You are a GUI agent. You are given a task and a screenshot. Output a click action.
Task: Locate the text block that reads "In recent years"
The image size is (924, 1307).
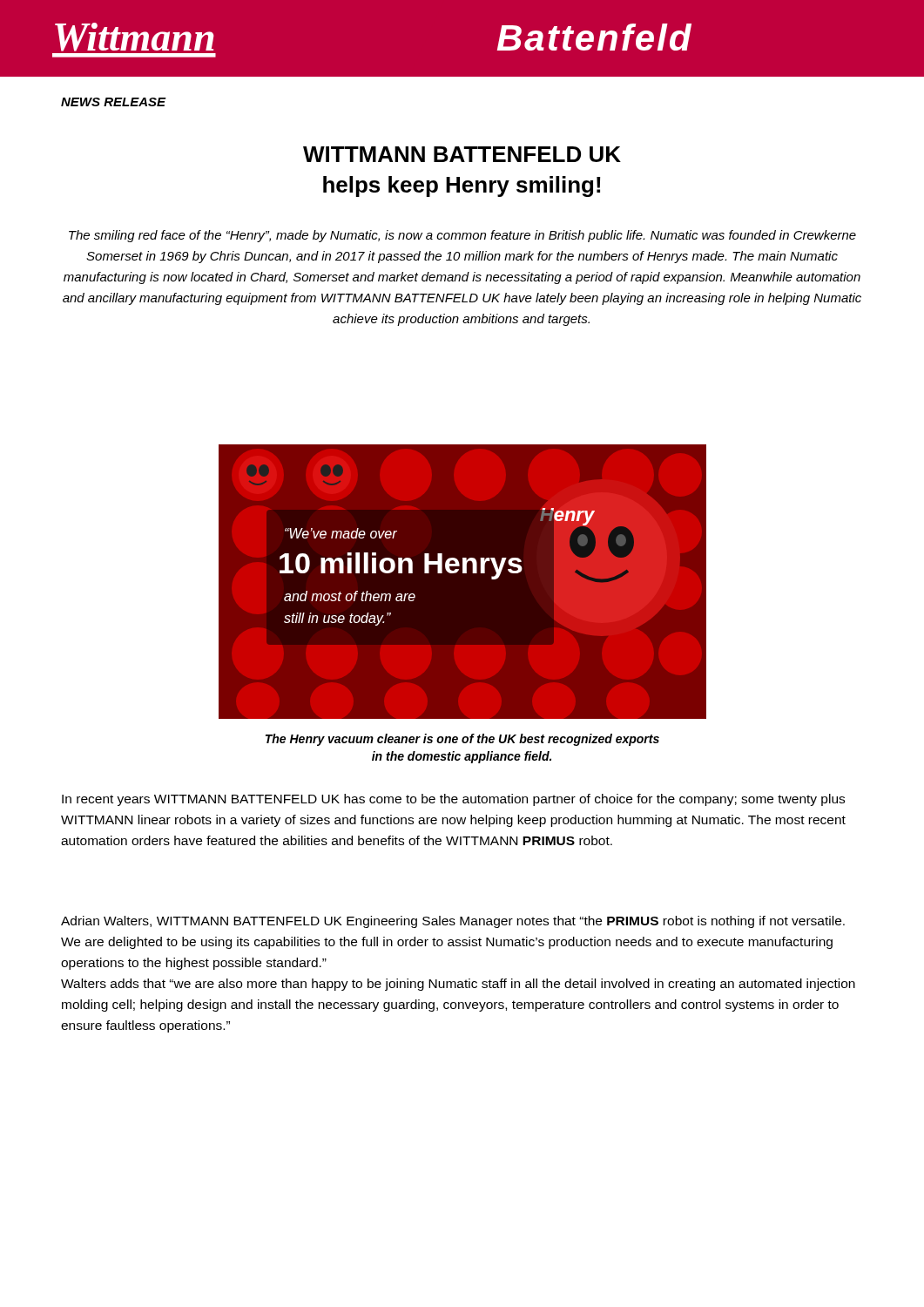(462, 820)
